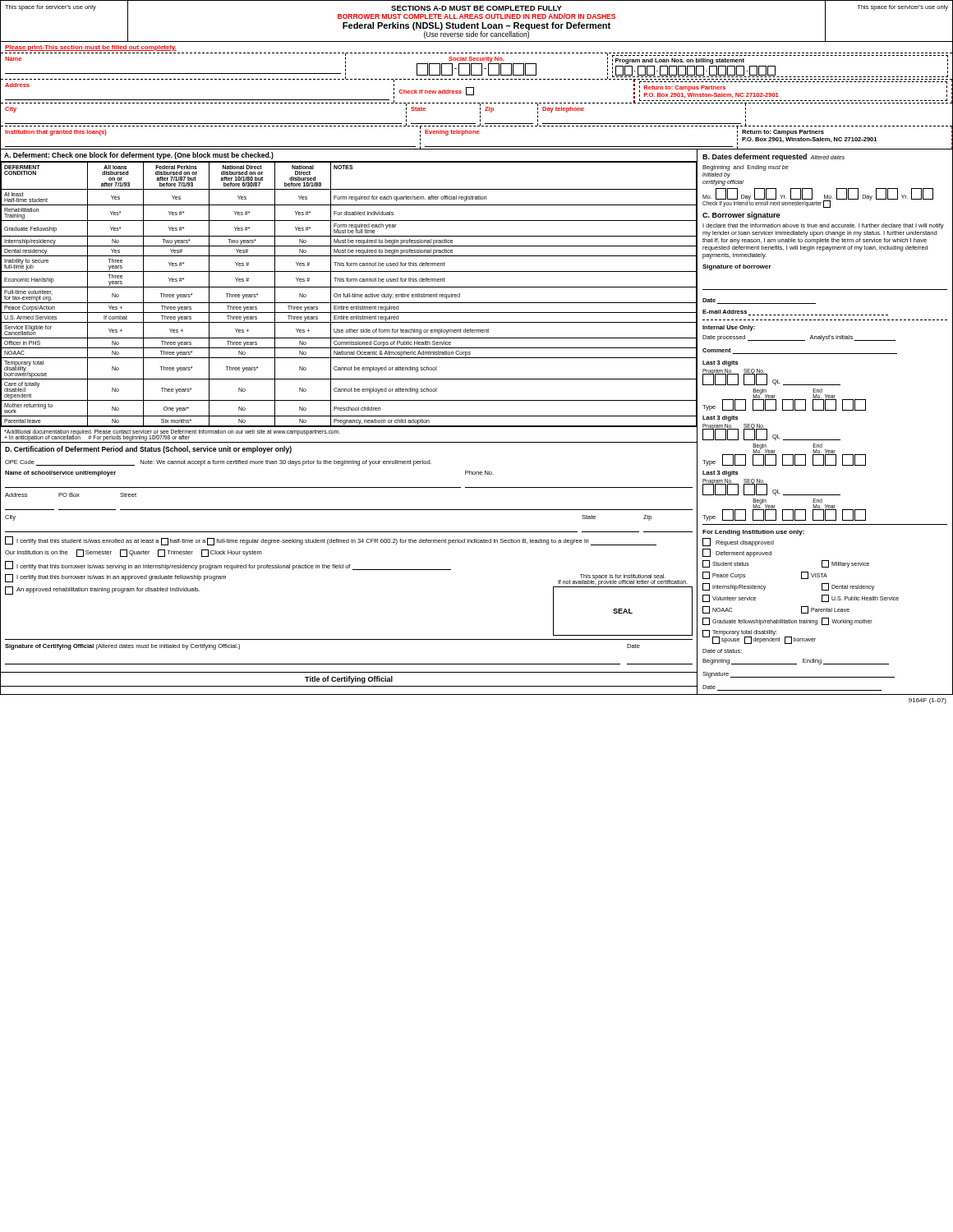This screenshot has width=953, height=1232.
Task: Point to "E-mail Address"
Action: pyautogui.click(x=795, y=310)
